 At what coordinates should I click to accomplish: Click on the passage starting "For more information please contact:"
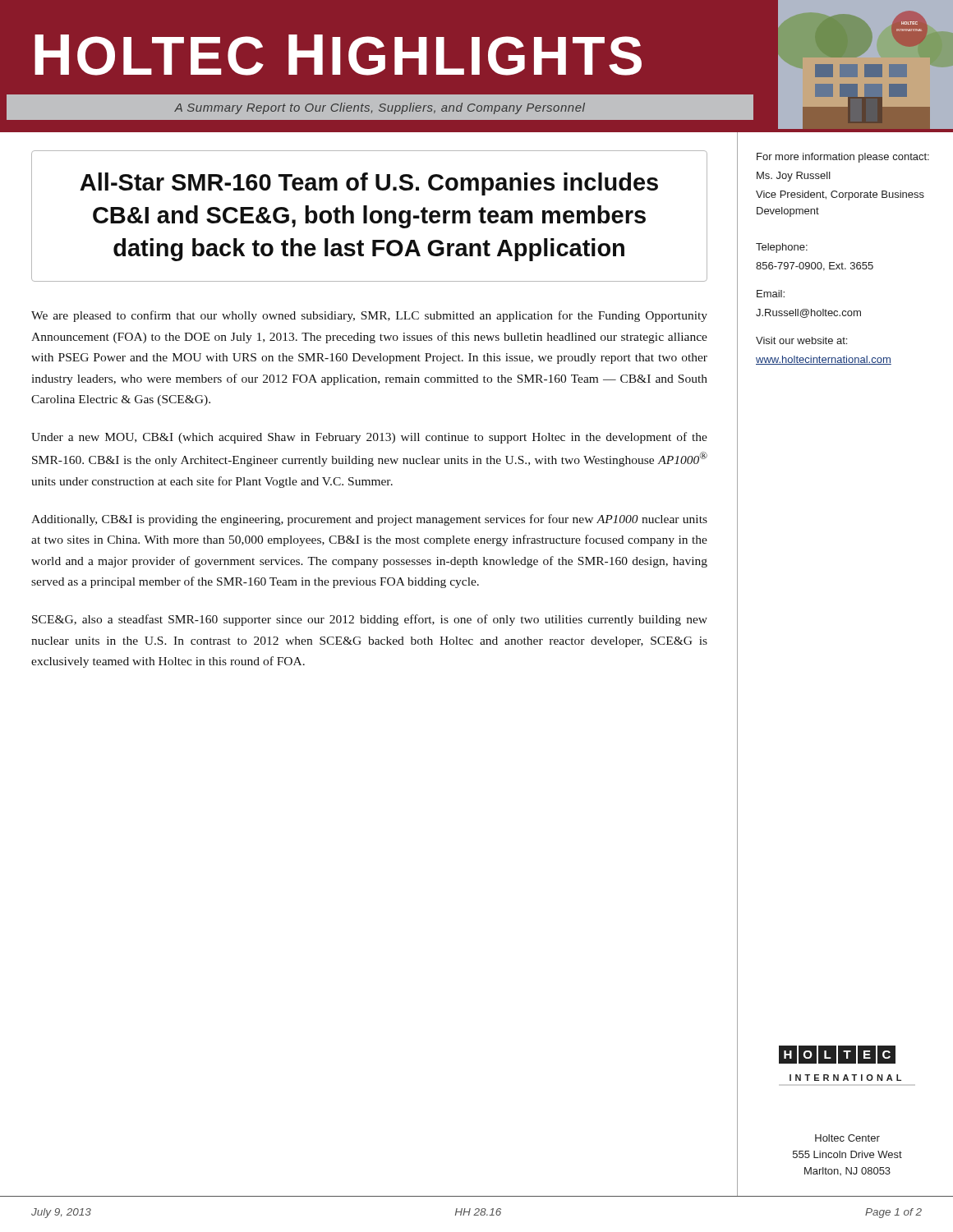pyautogui.click(x=847, y=259)
